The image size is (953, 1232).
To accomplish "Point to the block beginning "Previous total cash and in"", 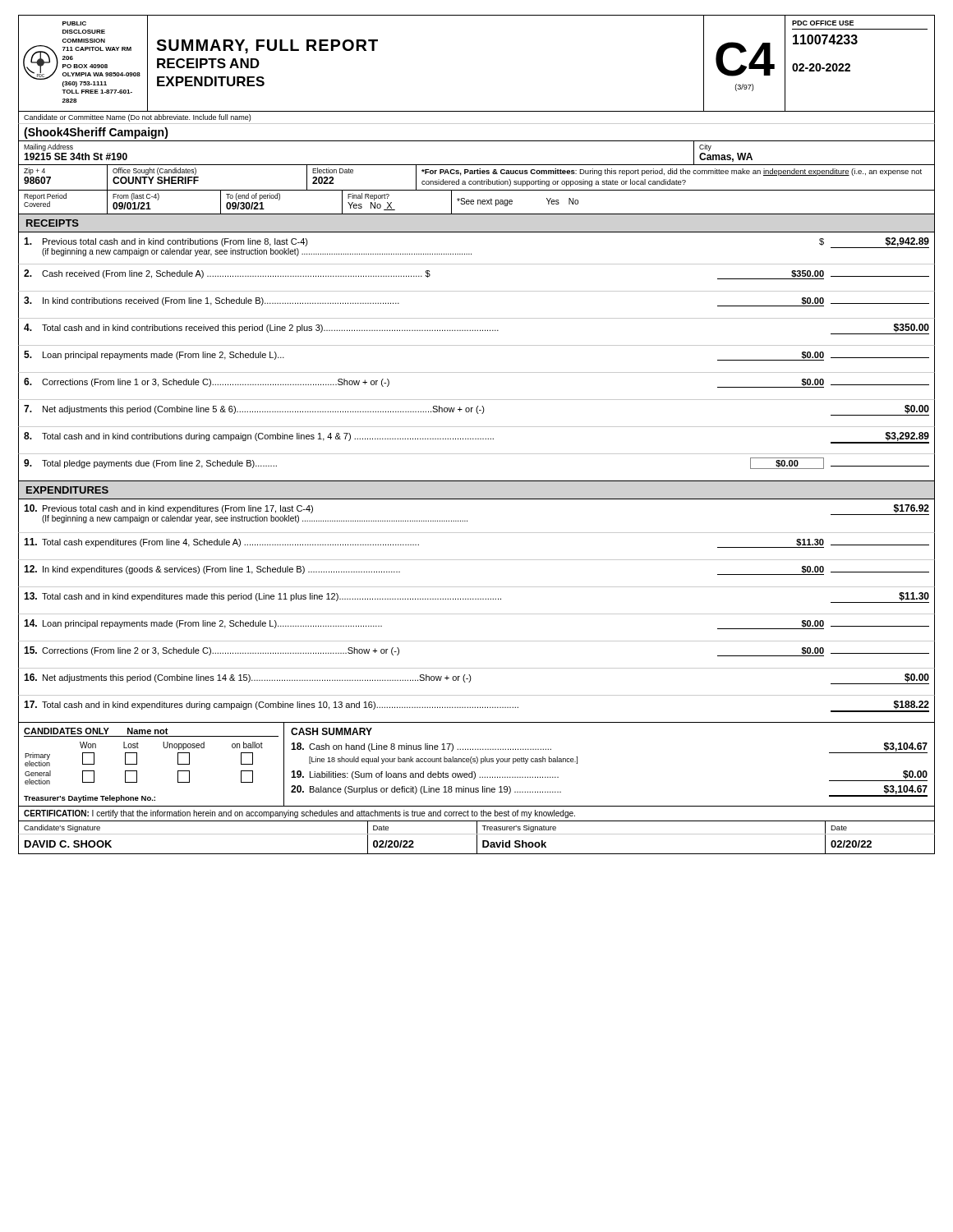I will [476, 246].
